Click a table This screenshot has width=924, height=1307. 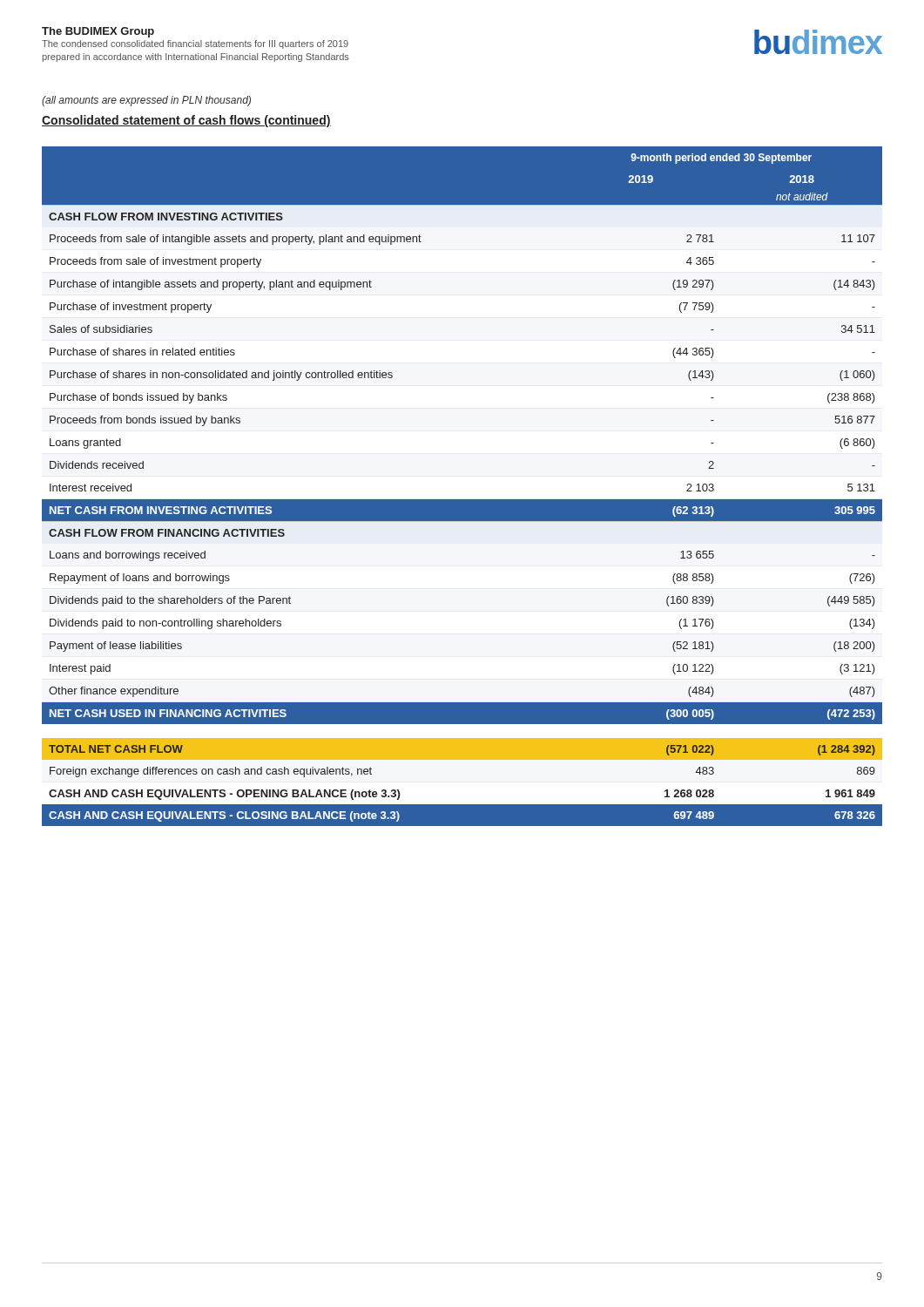pos(462,486)
